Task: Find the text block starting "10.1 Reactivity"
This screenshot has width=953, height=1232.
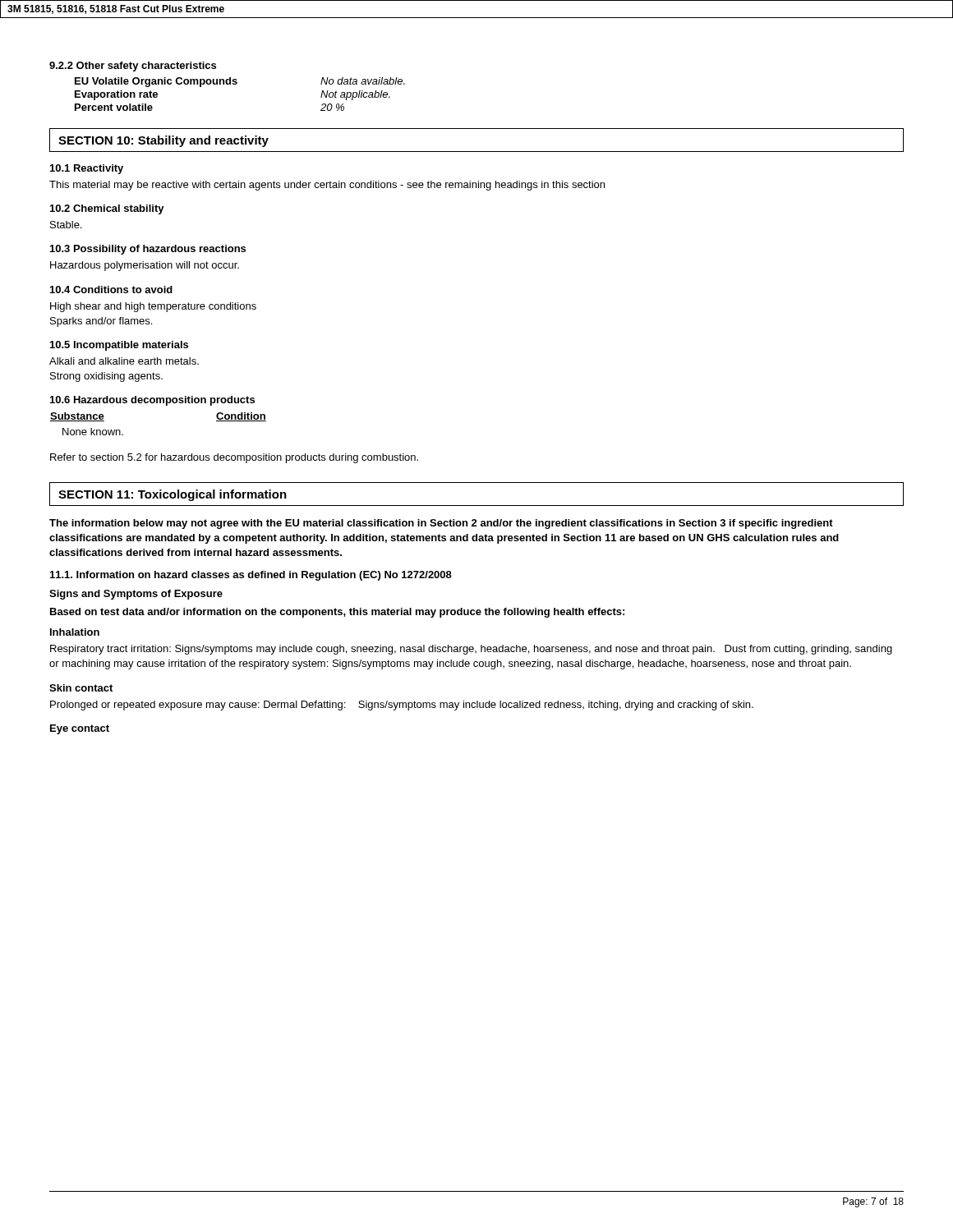Action: [x=86, y=168]
